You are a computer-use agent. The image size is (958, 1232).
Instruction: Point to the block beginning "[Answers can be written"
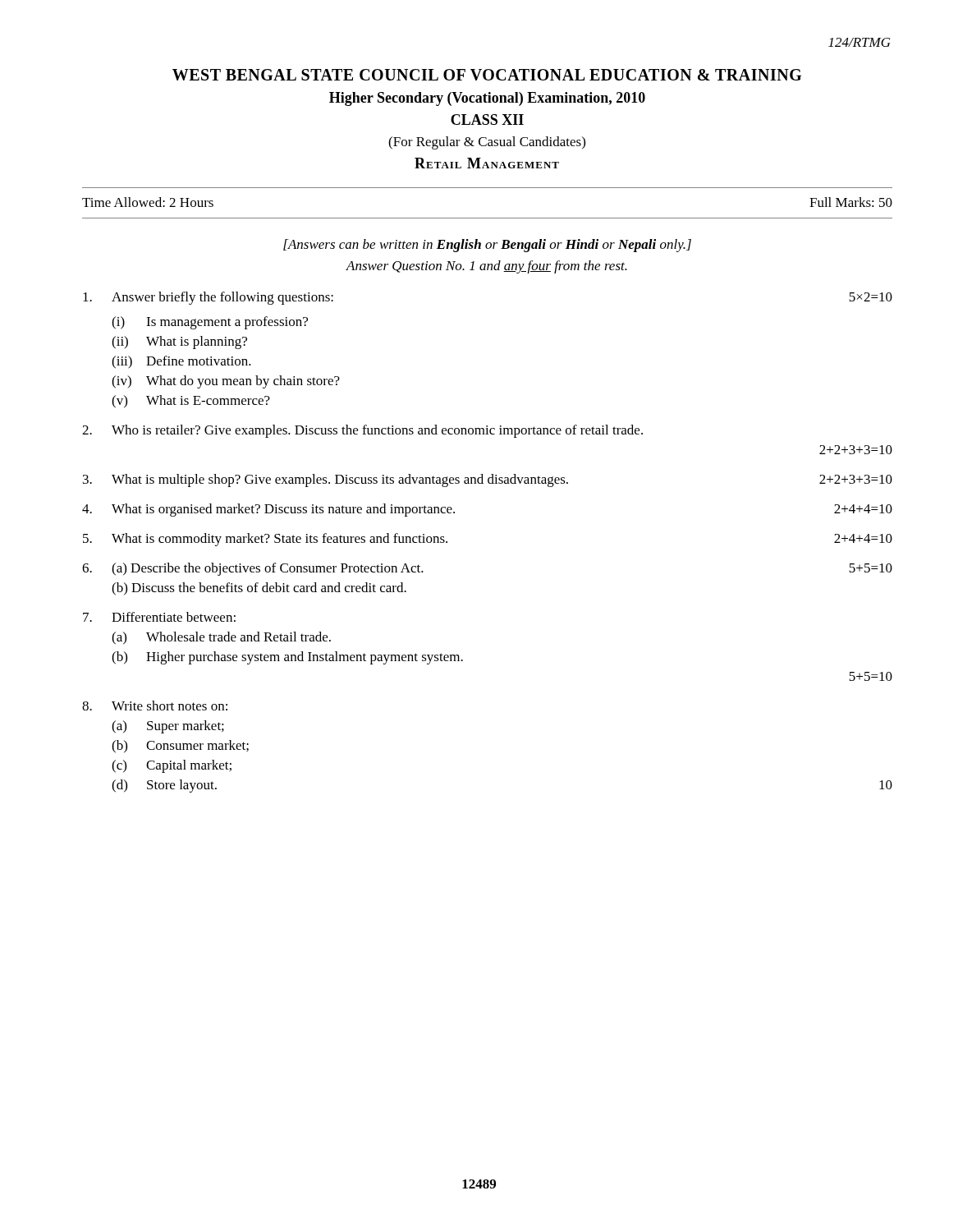click(x=487, y=255)
